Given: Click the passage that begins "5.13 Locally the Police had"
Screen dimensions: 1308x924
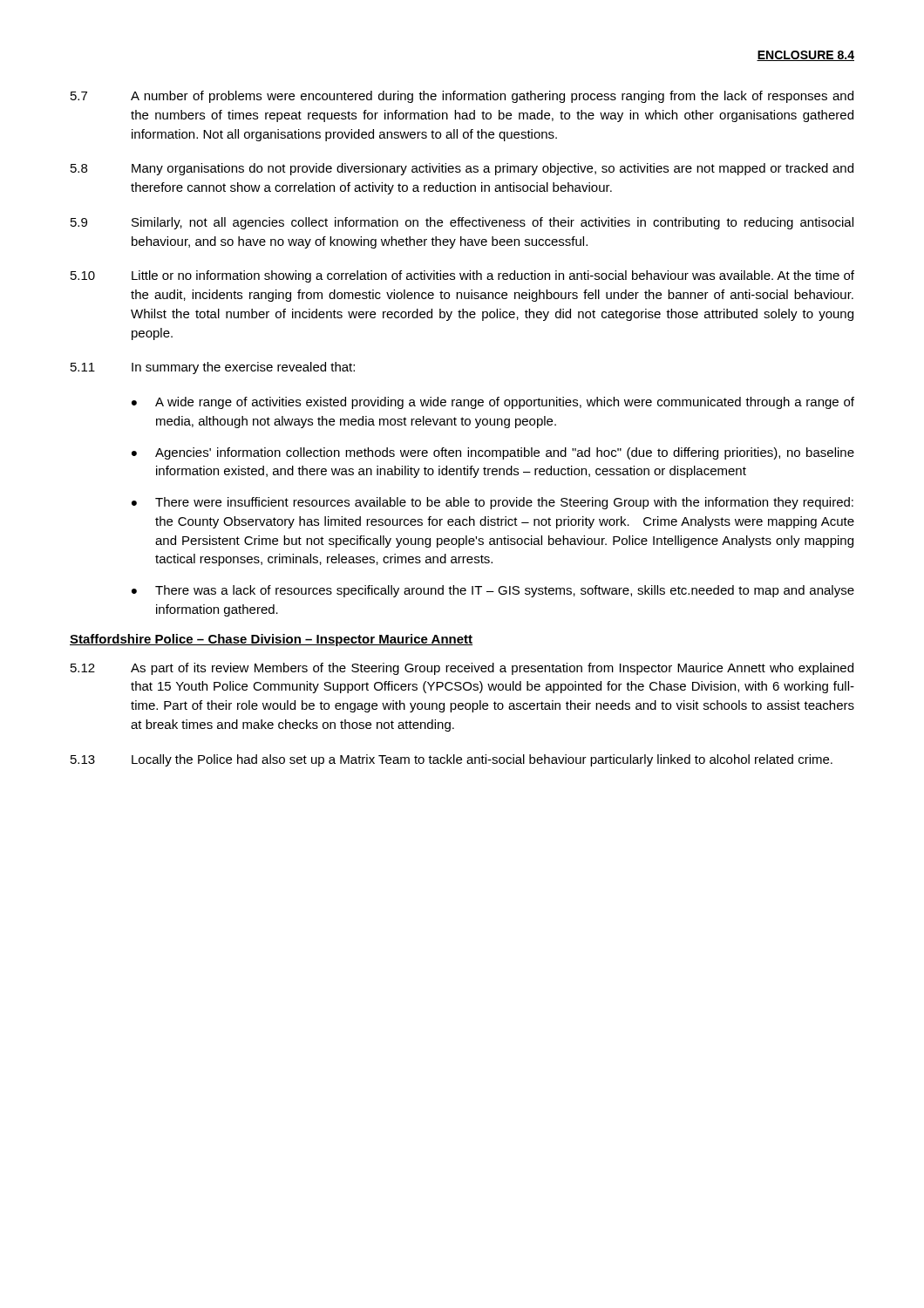Looking at the screenshot, I should pos(462,759).
